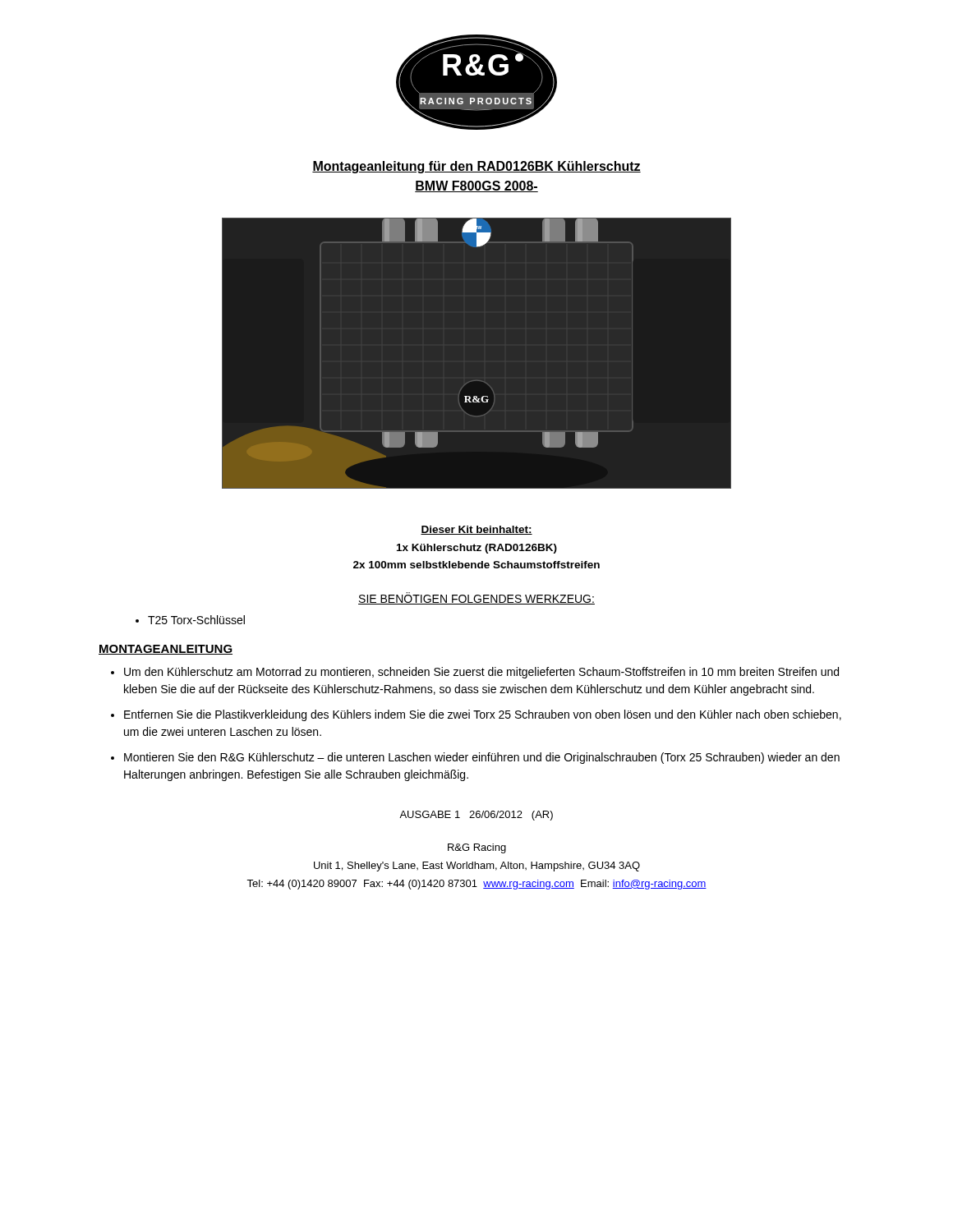953x1232 pixels.
Task: Locate the list item with the text "T25 Torx-Schlüssel"
Action: click(x=197, y=620)
